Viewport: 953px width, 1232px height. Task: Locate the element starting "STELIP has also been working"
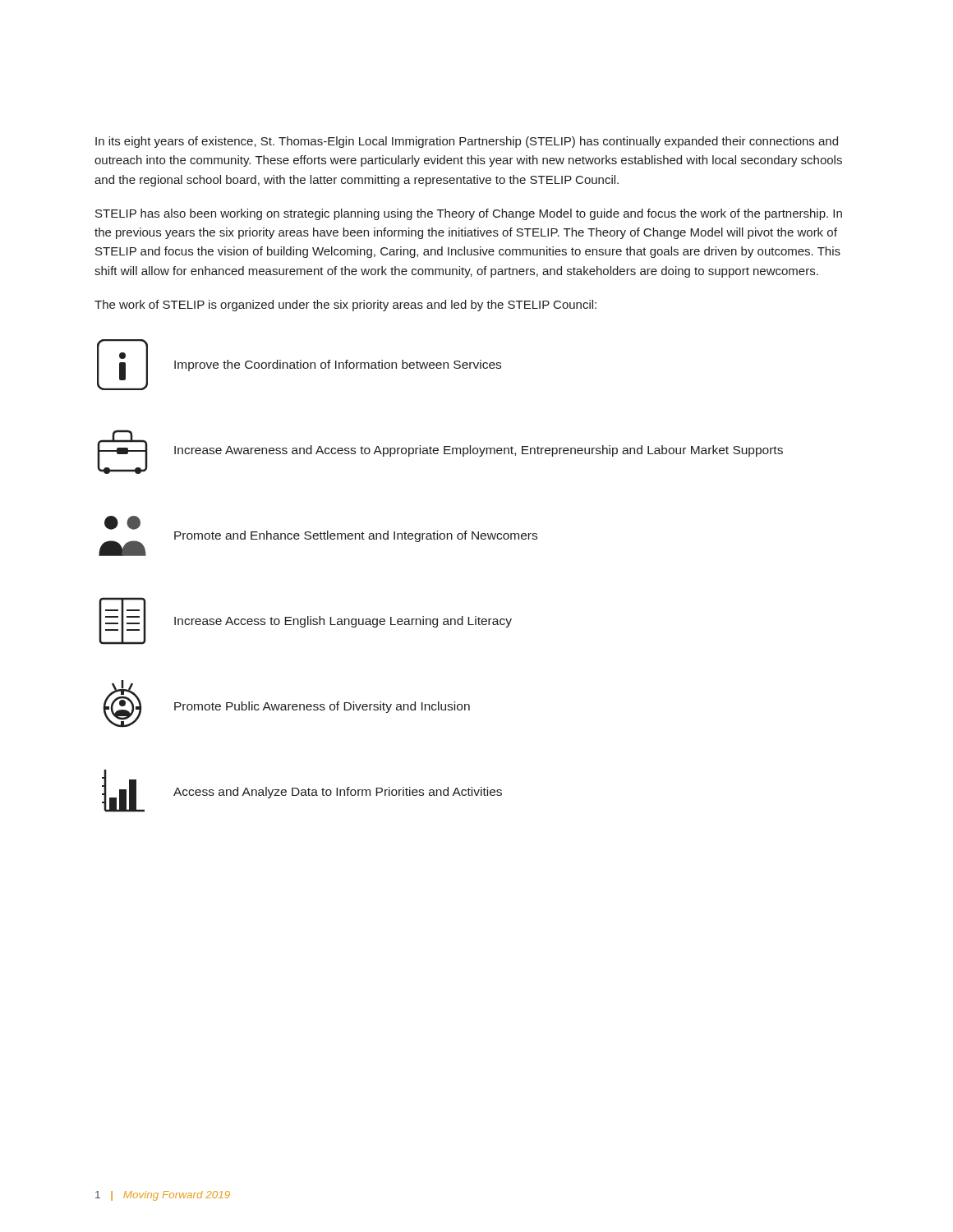(469, 242)
